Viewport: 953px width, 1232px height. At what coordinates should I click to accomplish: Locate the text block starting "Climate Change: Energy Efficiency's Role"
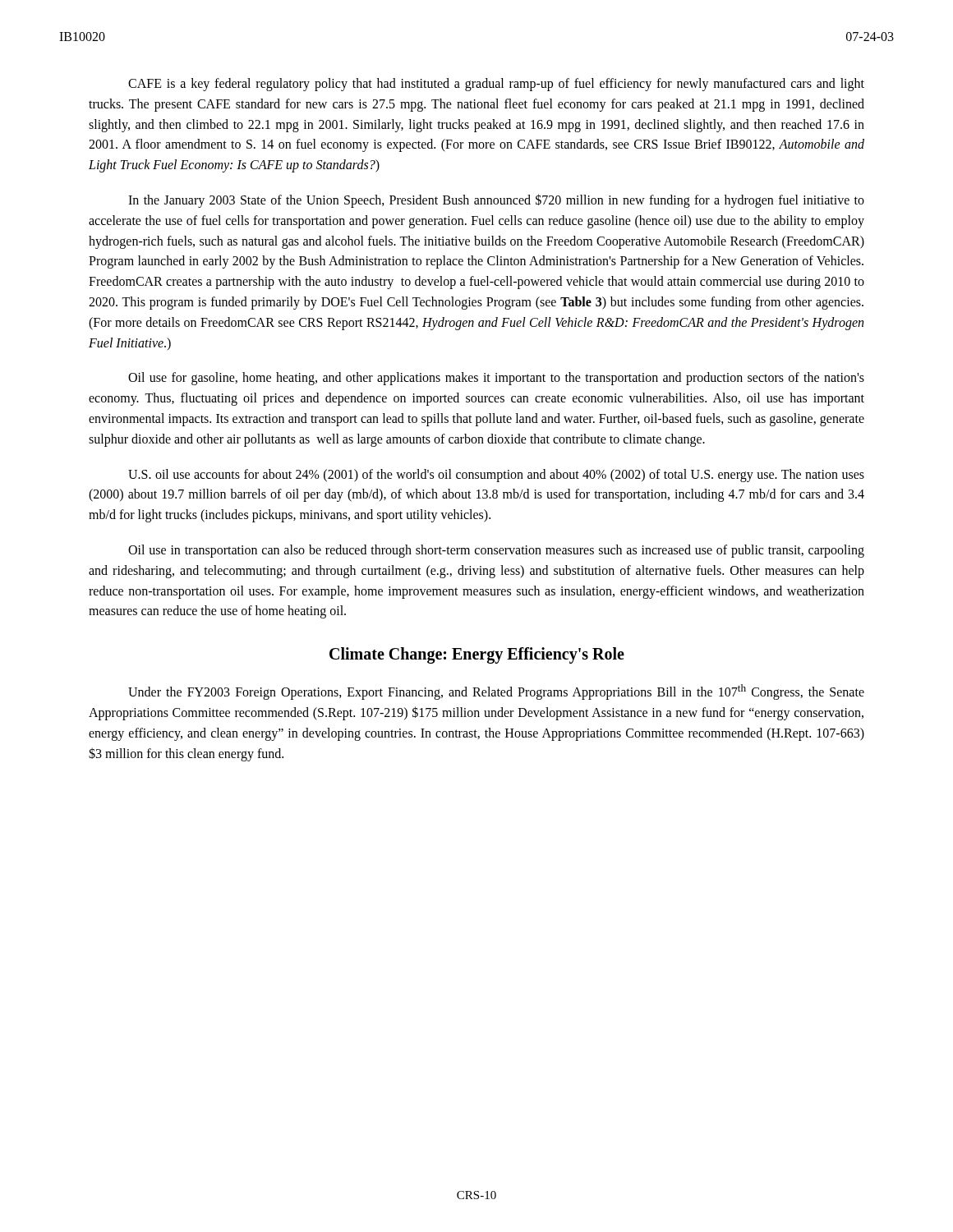(x=476, y=654)
